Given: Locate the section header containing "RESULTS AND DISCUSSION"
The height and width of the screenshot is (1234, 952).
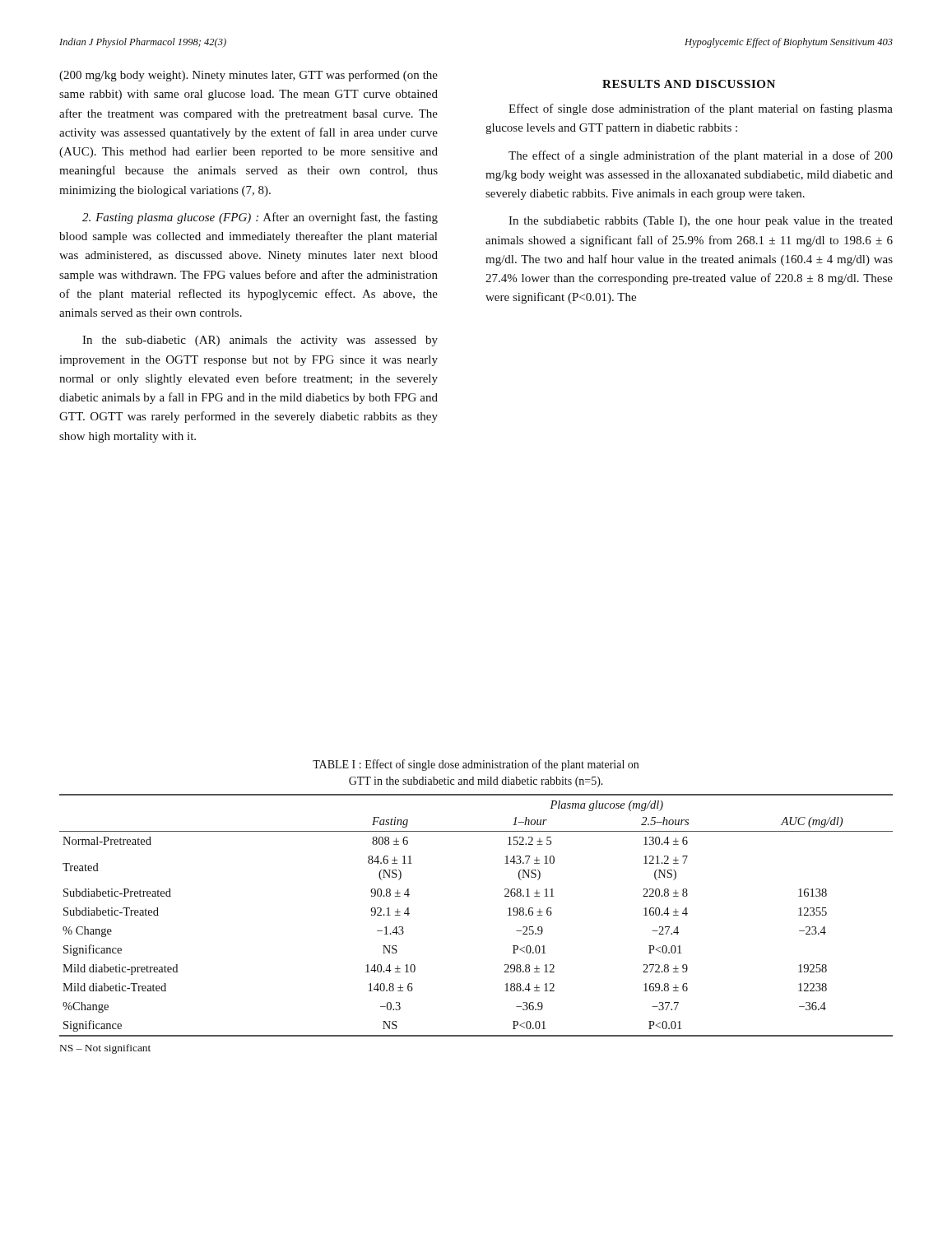Looking at the screenshot, I should 689,84.
